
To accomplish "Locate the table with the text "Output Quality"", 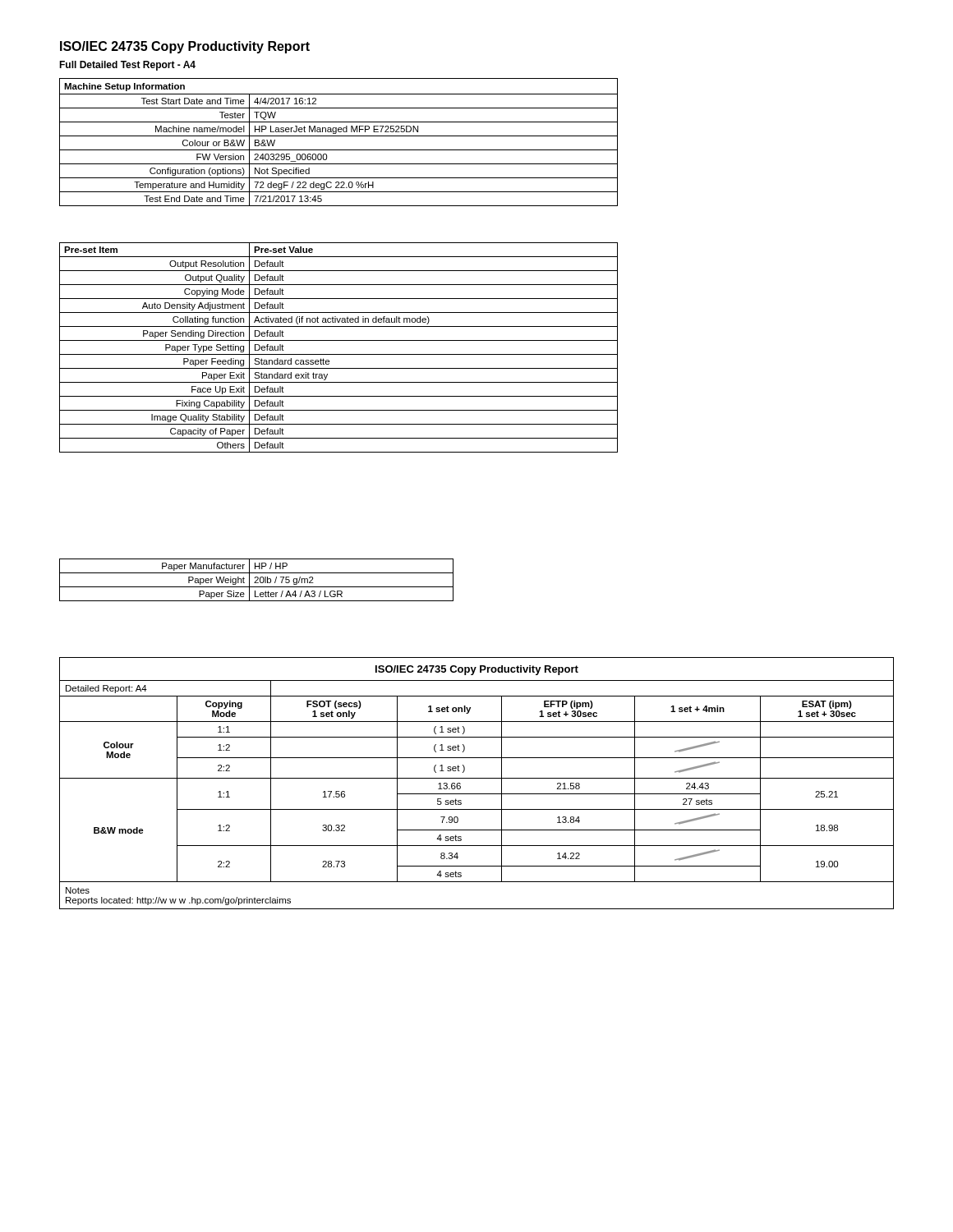I will pos(347,347).
